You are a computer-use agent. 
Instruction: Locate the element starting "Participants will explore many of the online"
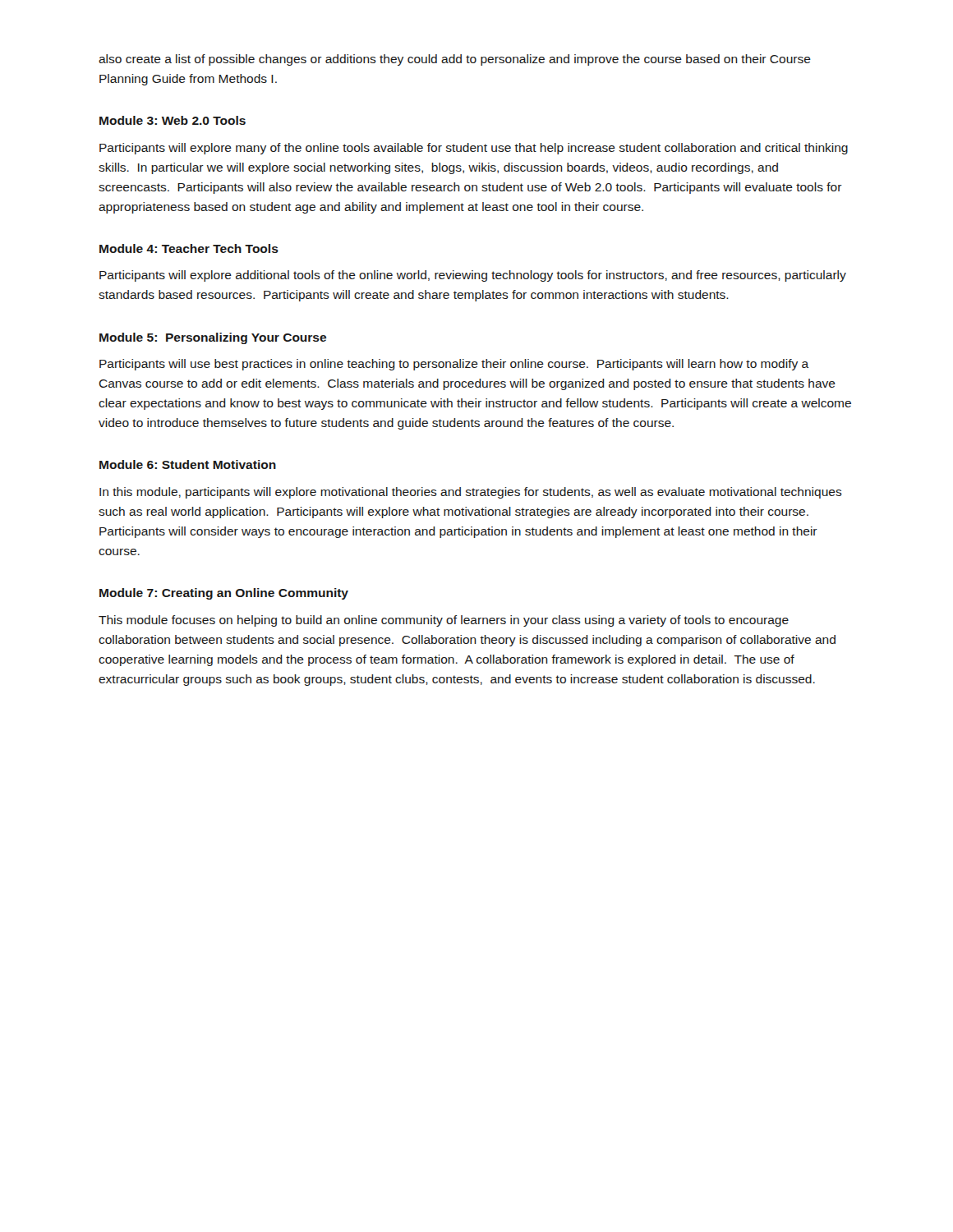(x=473, y=177)
